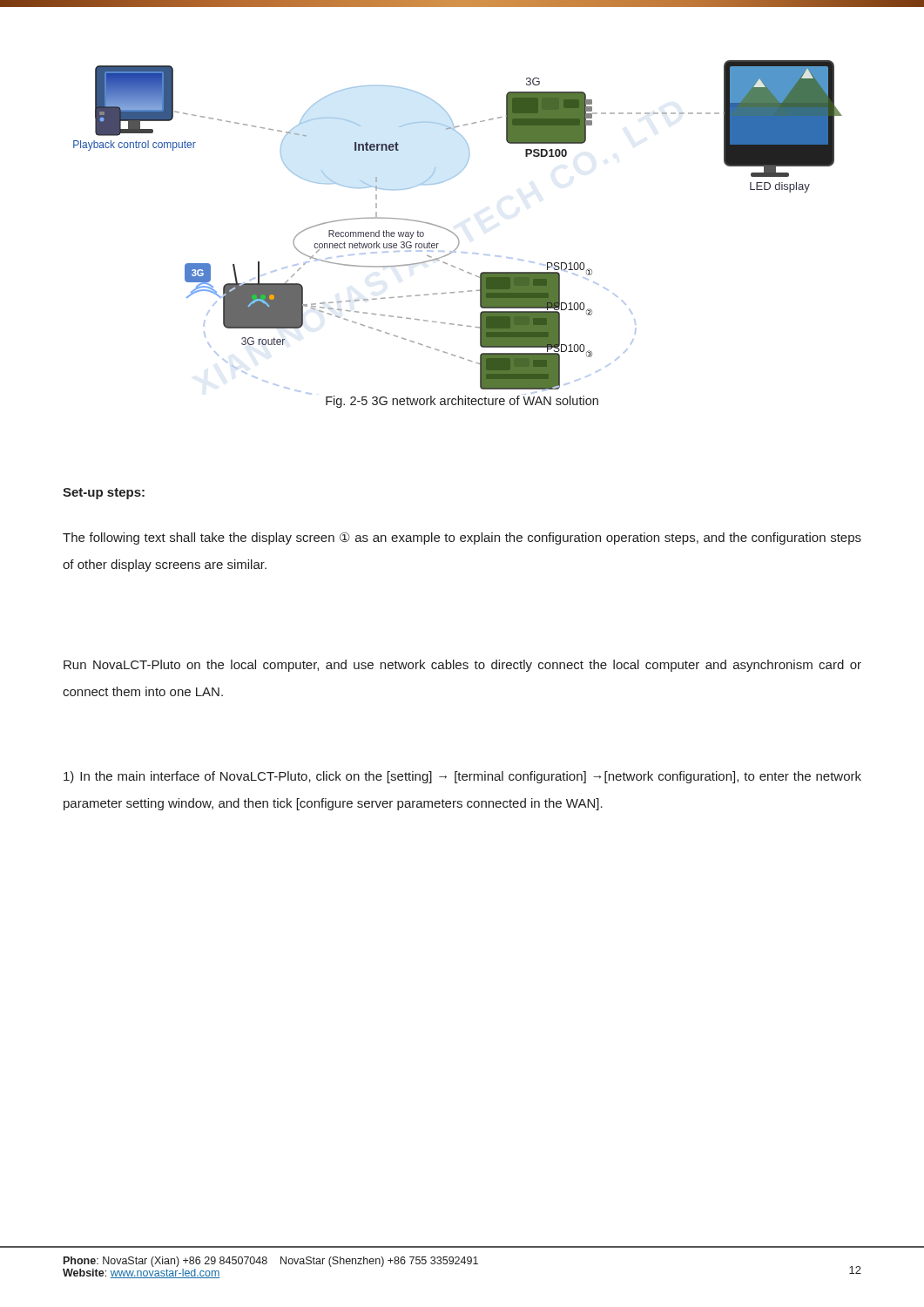Image resolution: width=924 pixels, height=1307 pixels.
Task: Click on the element starting "The following text shall take the"
Action: click(462, 551)
